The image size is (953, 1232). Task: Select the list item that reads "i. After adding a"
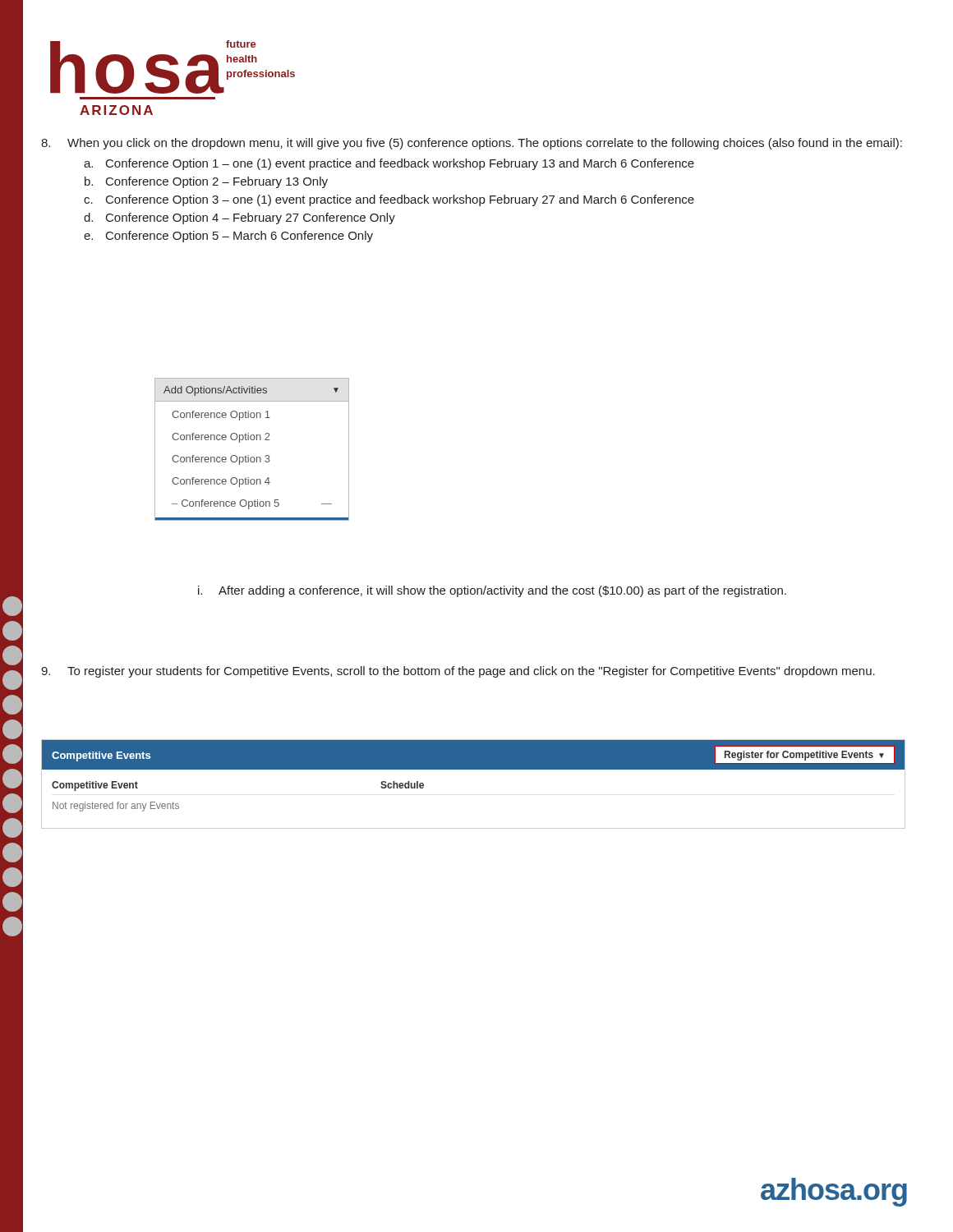(492, 590)
